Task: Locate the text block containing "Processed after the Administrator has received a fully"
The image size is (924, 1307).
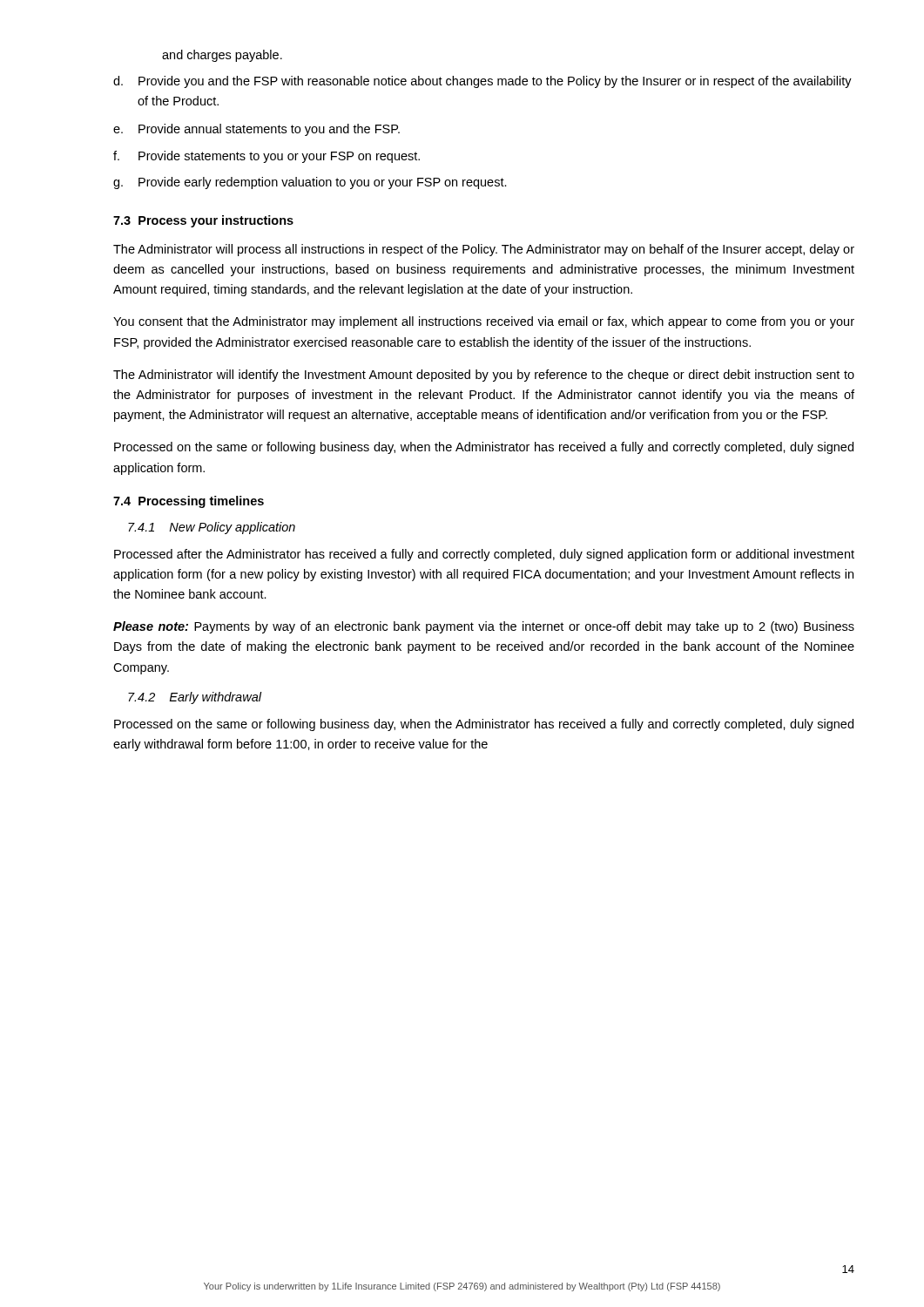Action: (x=484, y=574)
